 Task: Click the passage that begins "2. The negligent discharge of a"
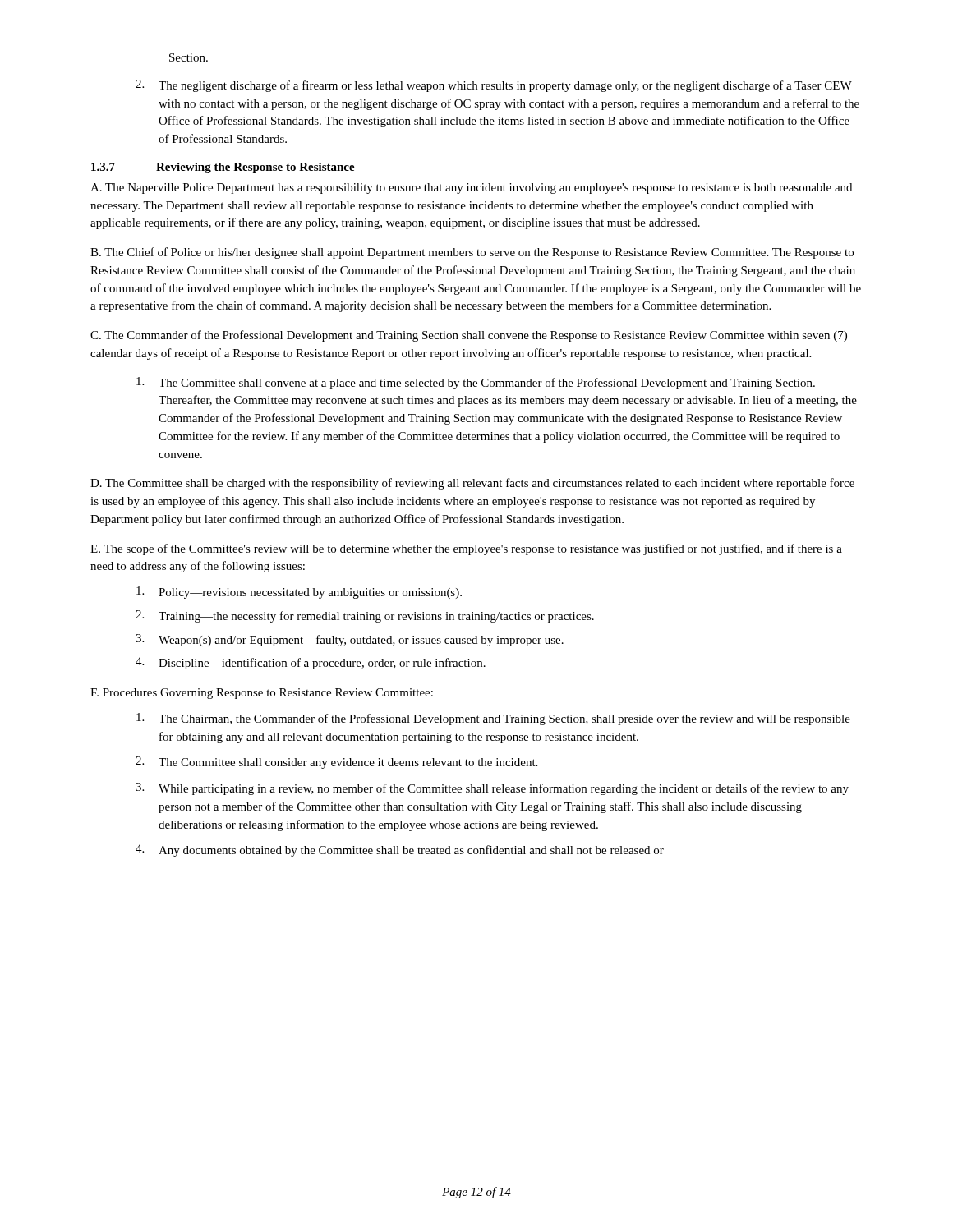pyautogui.click(x=499, y=113)
